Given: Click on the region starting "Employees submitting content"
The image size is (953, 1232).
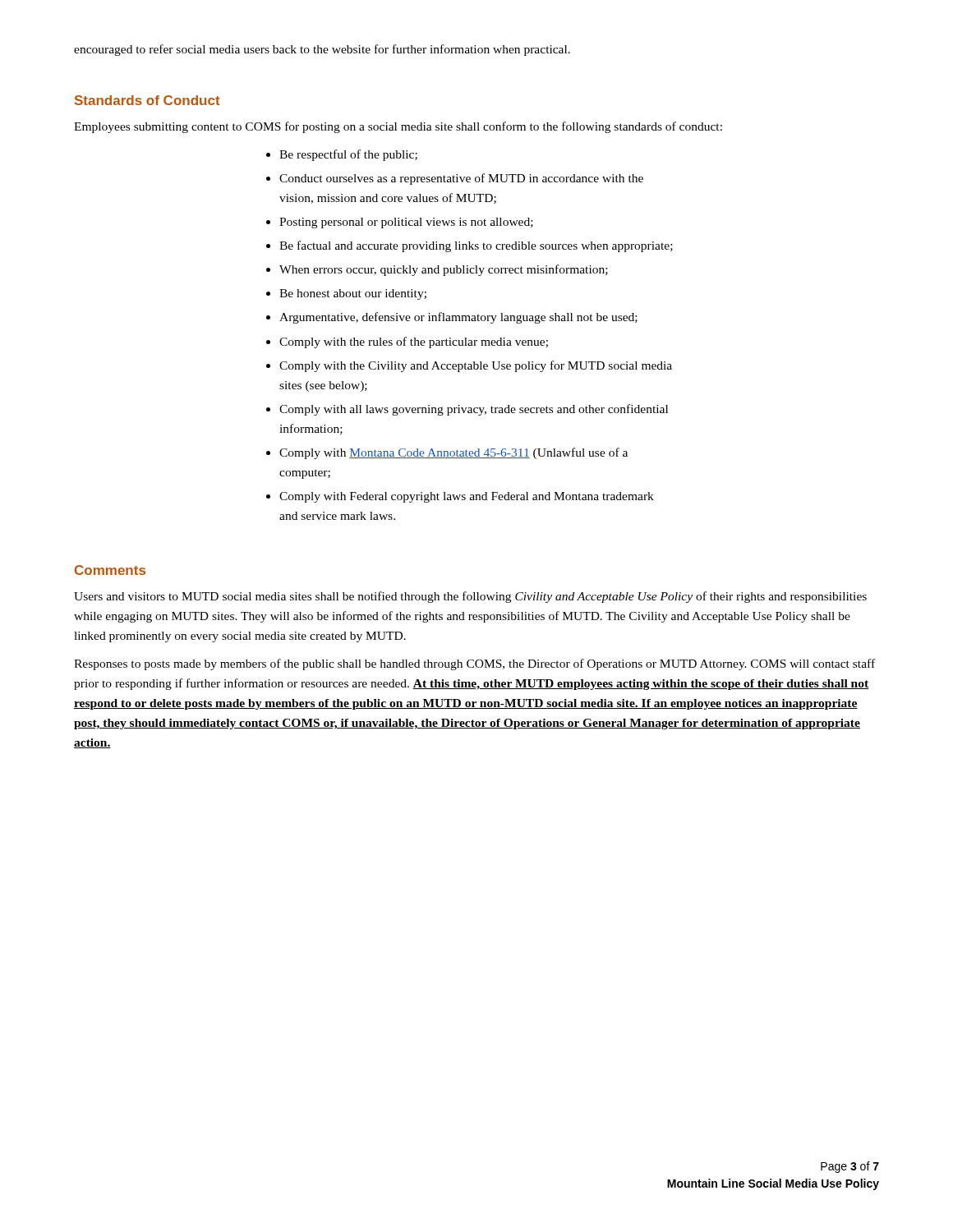Looking at the screenshot, I should coord(476,127).
